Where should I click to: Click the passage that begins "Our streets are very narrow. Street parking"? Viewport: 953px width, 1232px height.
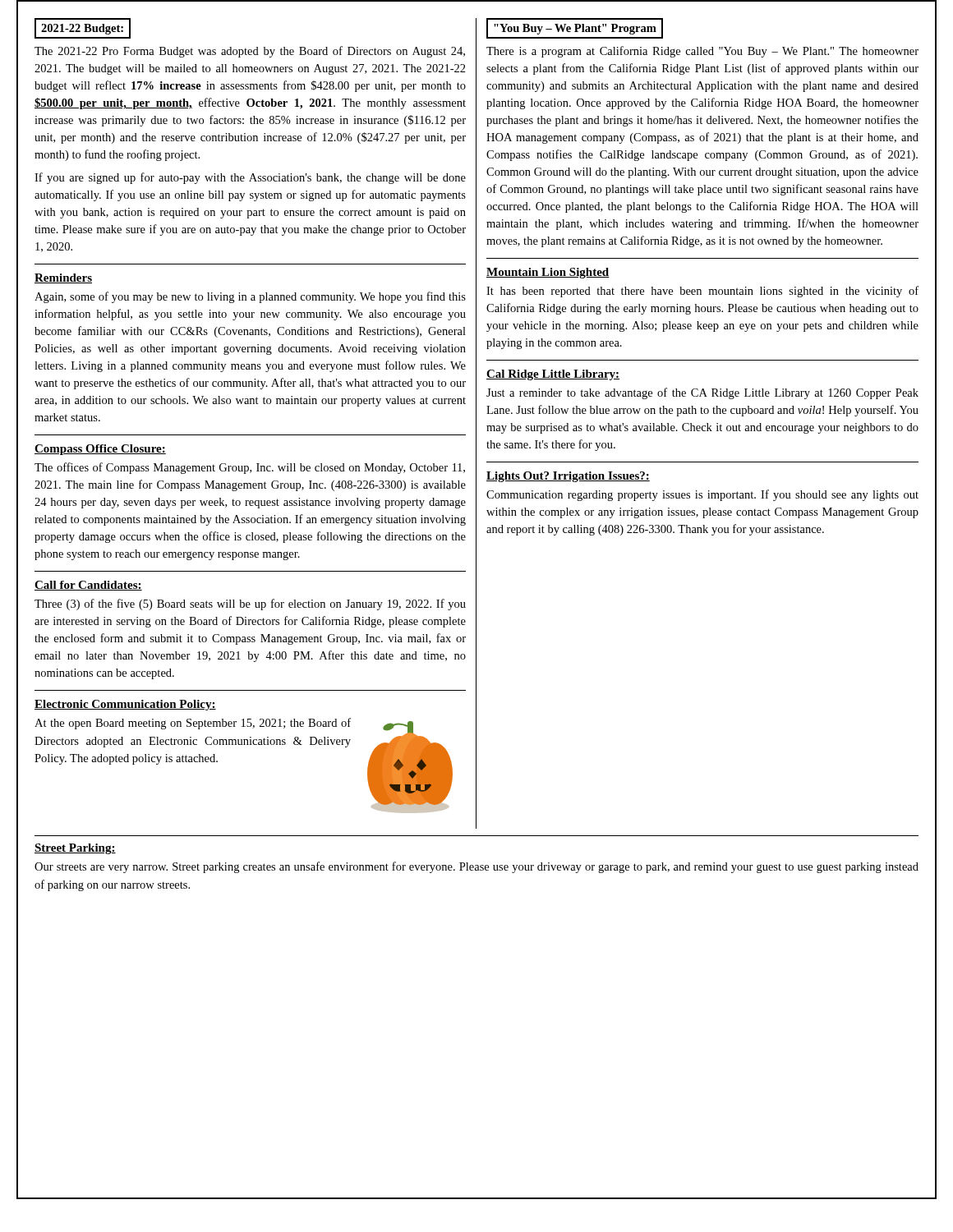pyautogui.click(x=476, y=876)
